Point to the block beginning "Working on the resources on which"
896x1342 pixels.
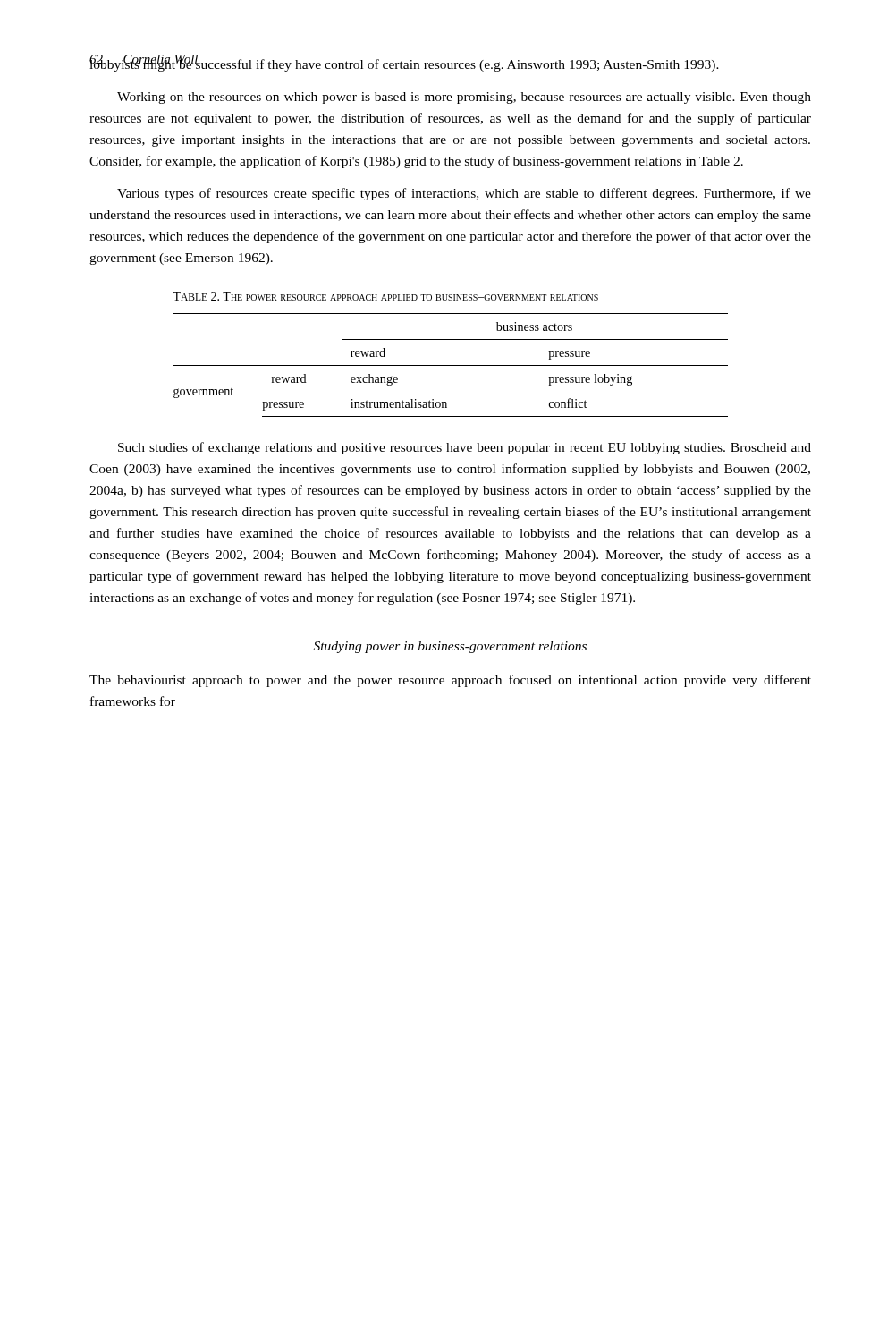click(x=450, y=129)
